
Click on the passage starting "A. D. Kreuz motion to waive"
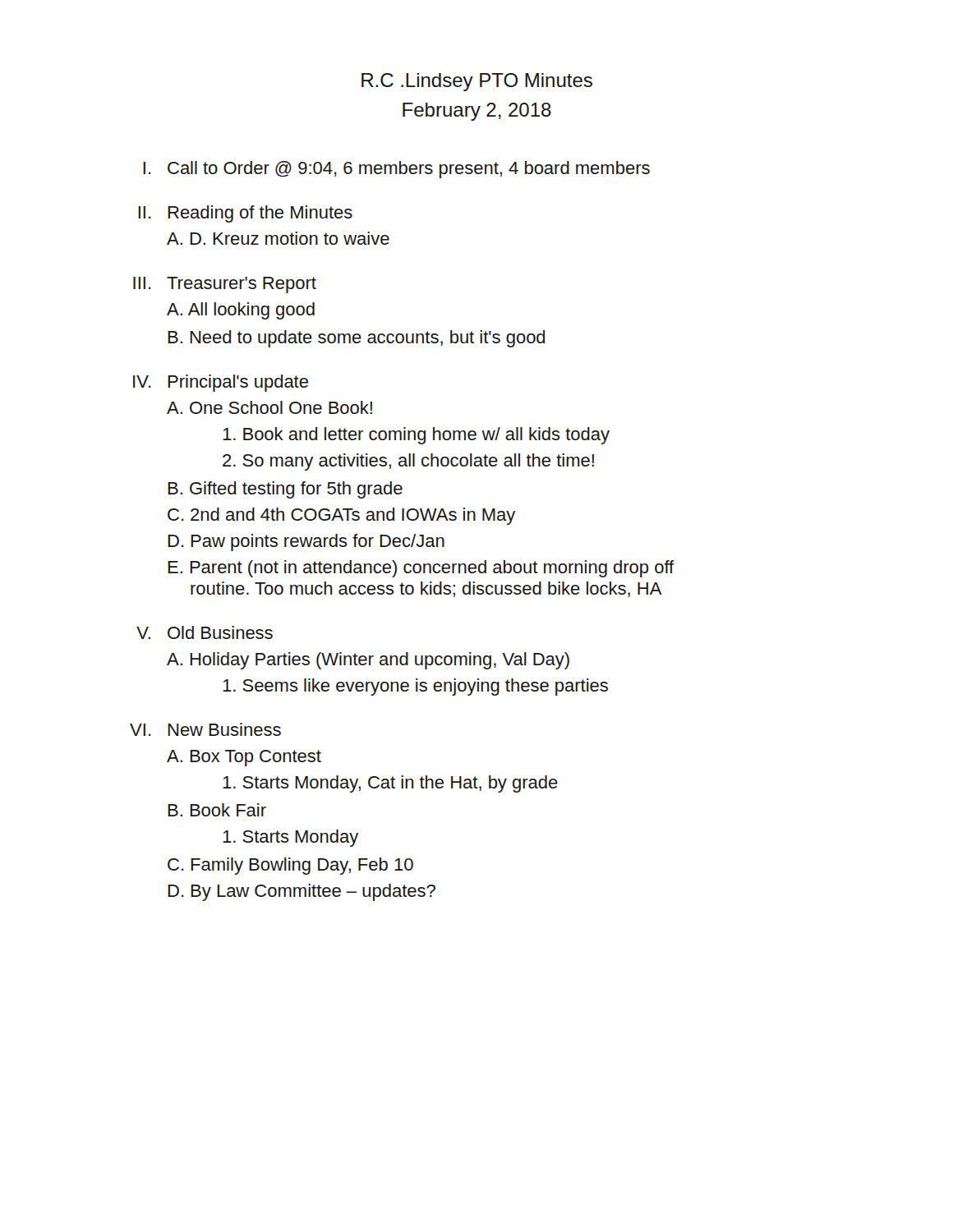coord(278,239)
